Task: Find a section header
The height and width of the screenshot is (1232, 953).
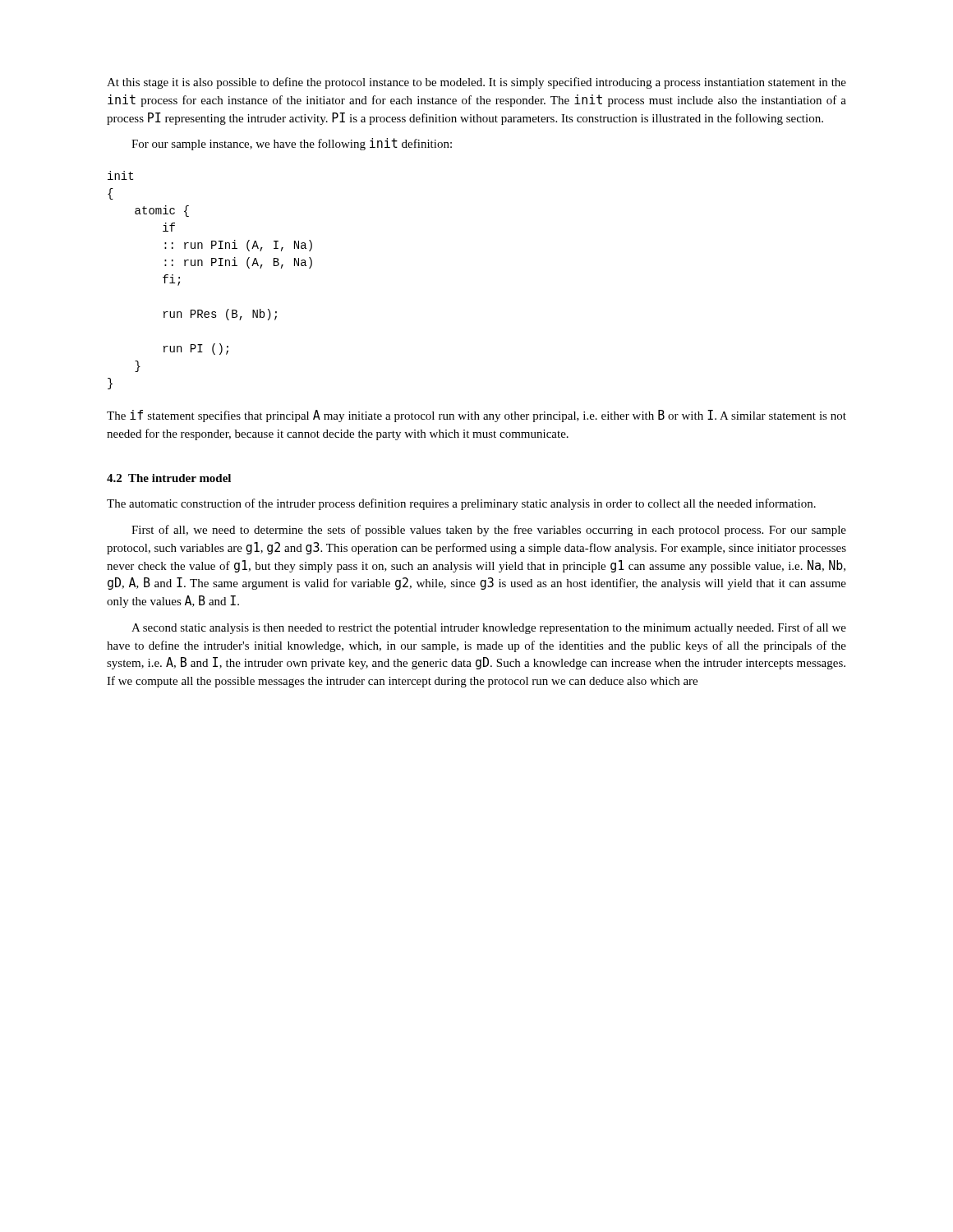Action: coord(169,478)
